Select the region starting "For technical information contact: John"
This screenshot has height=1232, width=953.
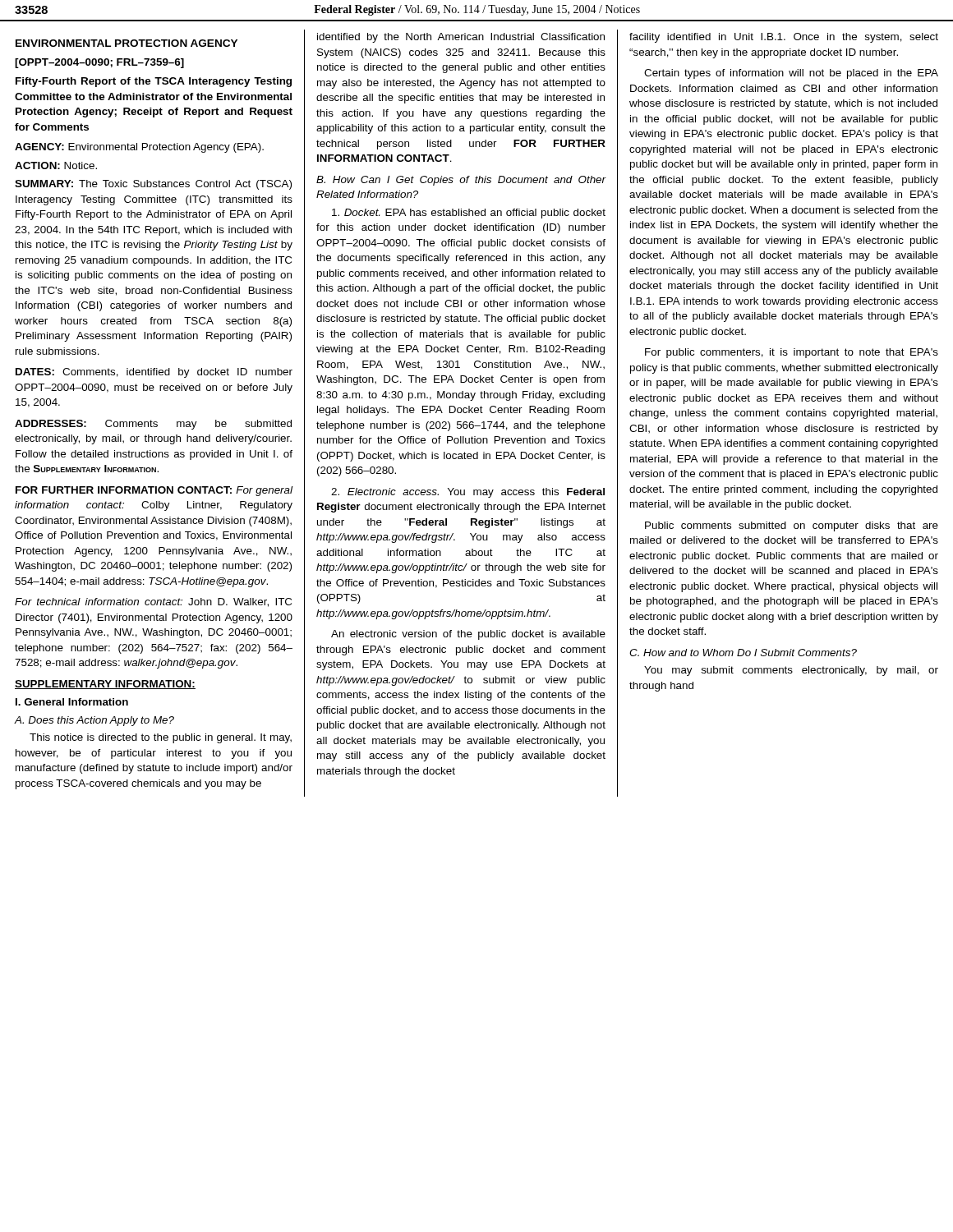154,633
